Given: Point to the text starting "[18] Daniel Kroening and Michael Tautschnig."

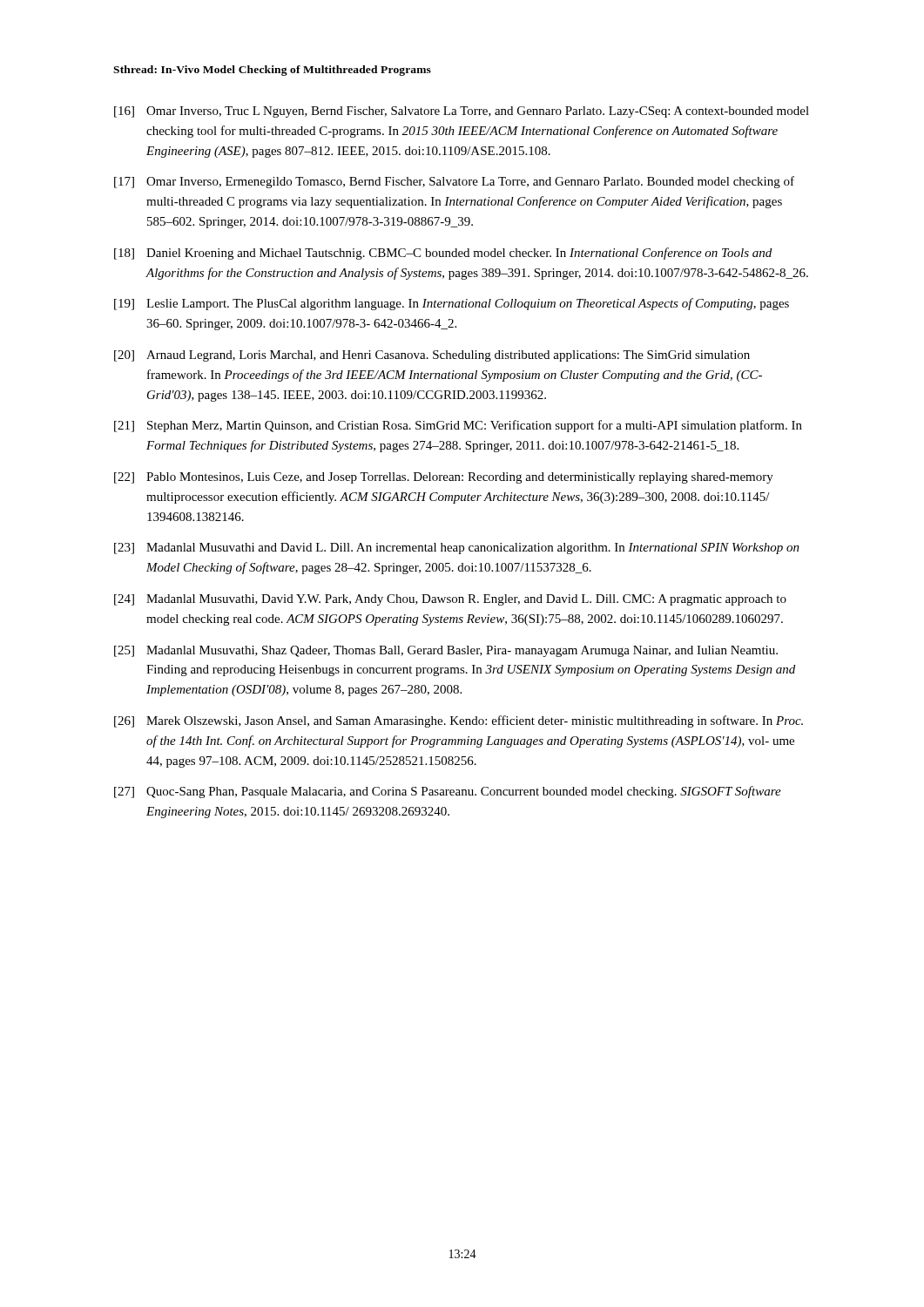Looking at the screenshot, I should coord(462,263).
